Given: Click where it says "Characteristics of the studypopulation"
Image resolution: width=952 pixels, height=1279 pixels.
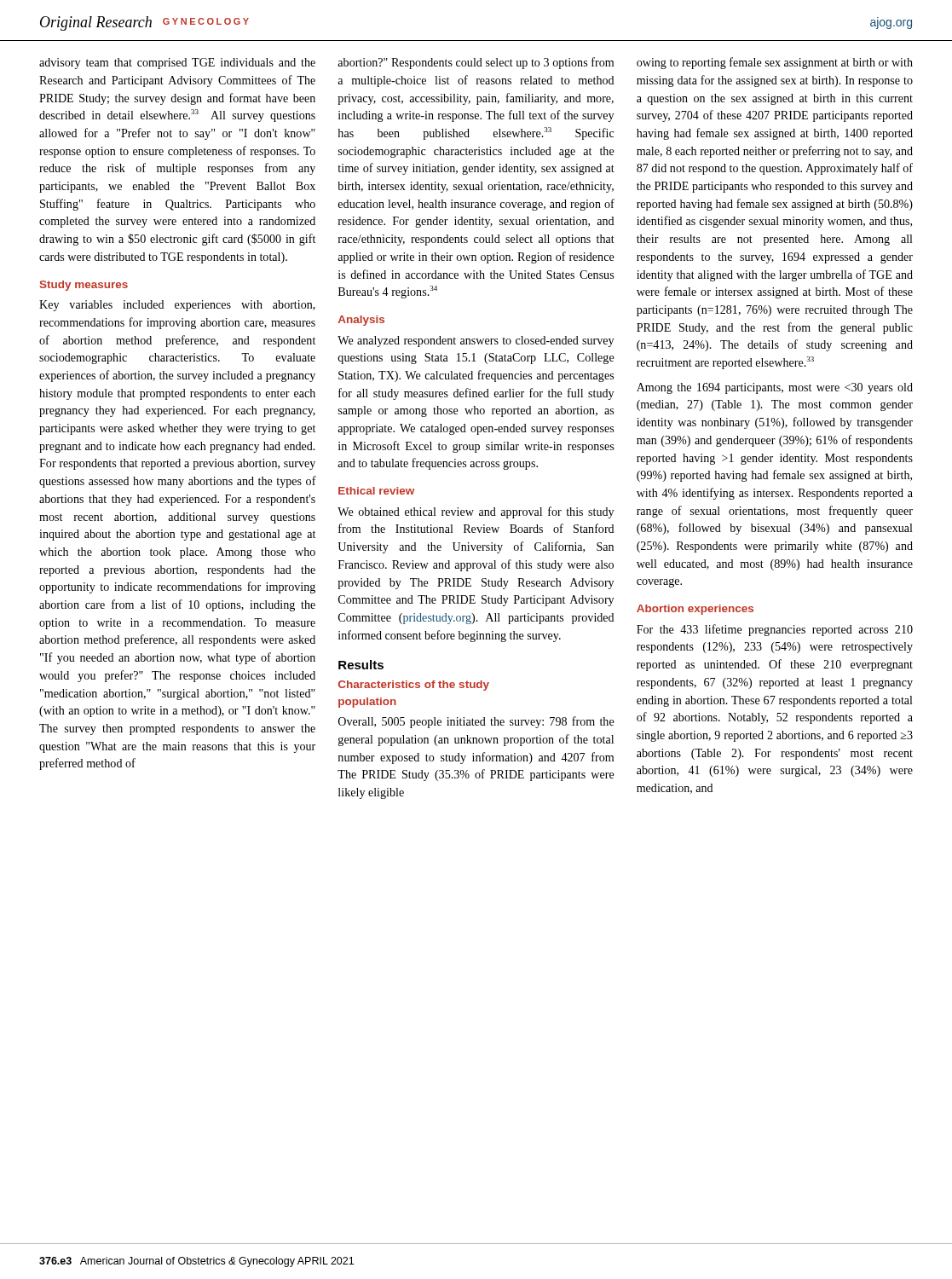Looking at the screenshot, I should pyautogui.click(x=414, y=693).
